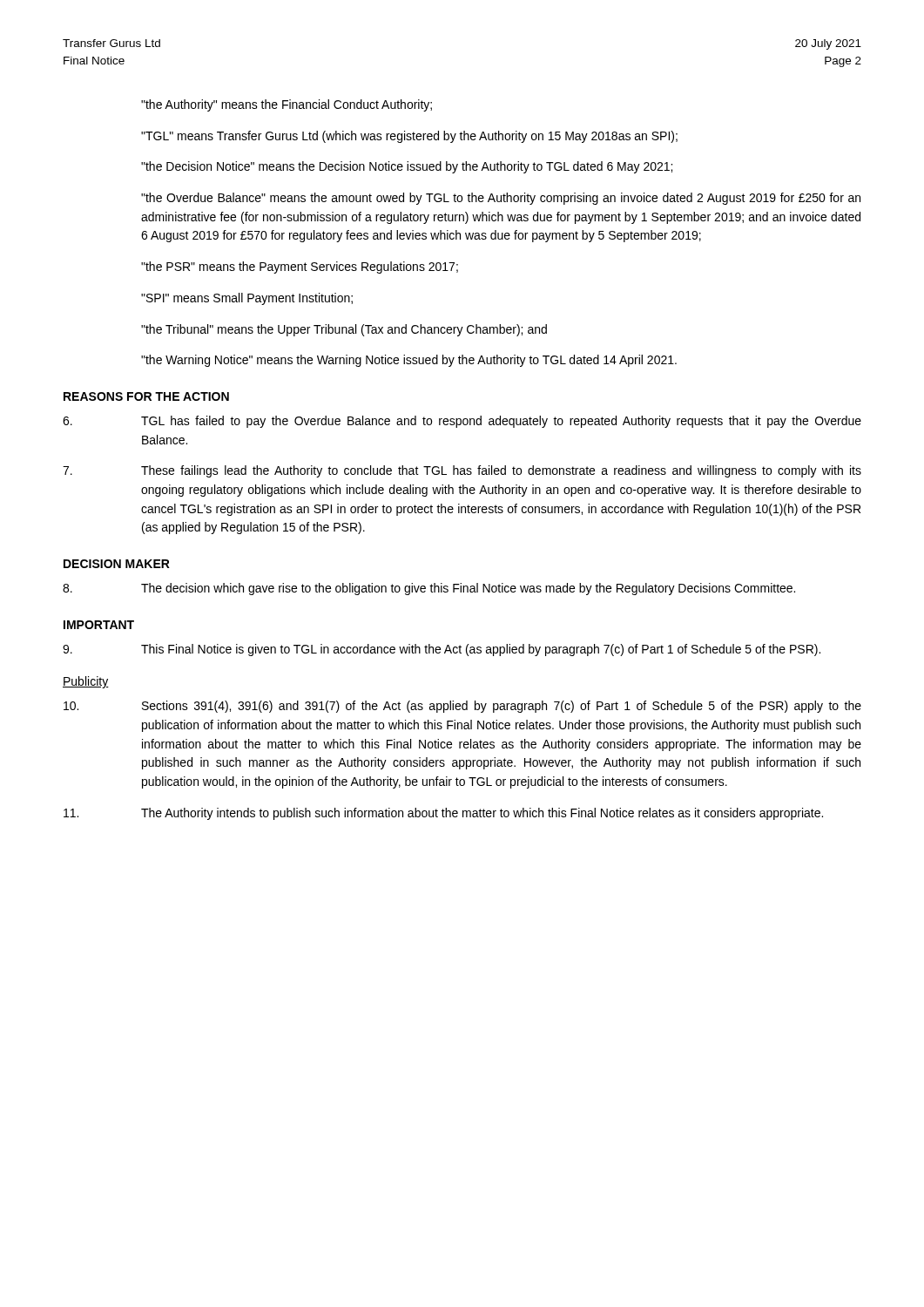Select the block starting ""the Tribunal" means the Upper"
Screen dimensions: 1307x924
point(344,329)
